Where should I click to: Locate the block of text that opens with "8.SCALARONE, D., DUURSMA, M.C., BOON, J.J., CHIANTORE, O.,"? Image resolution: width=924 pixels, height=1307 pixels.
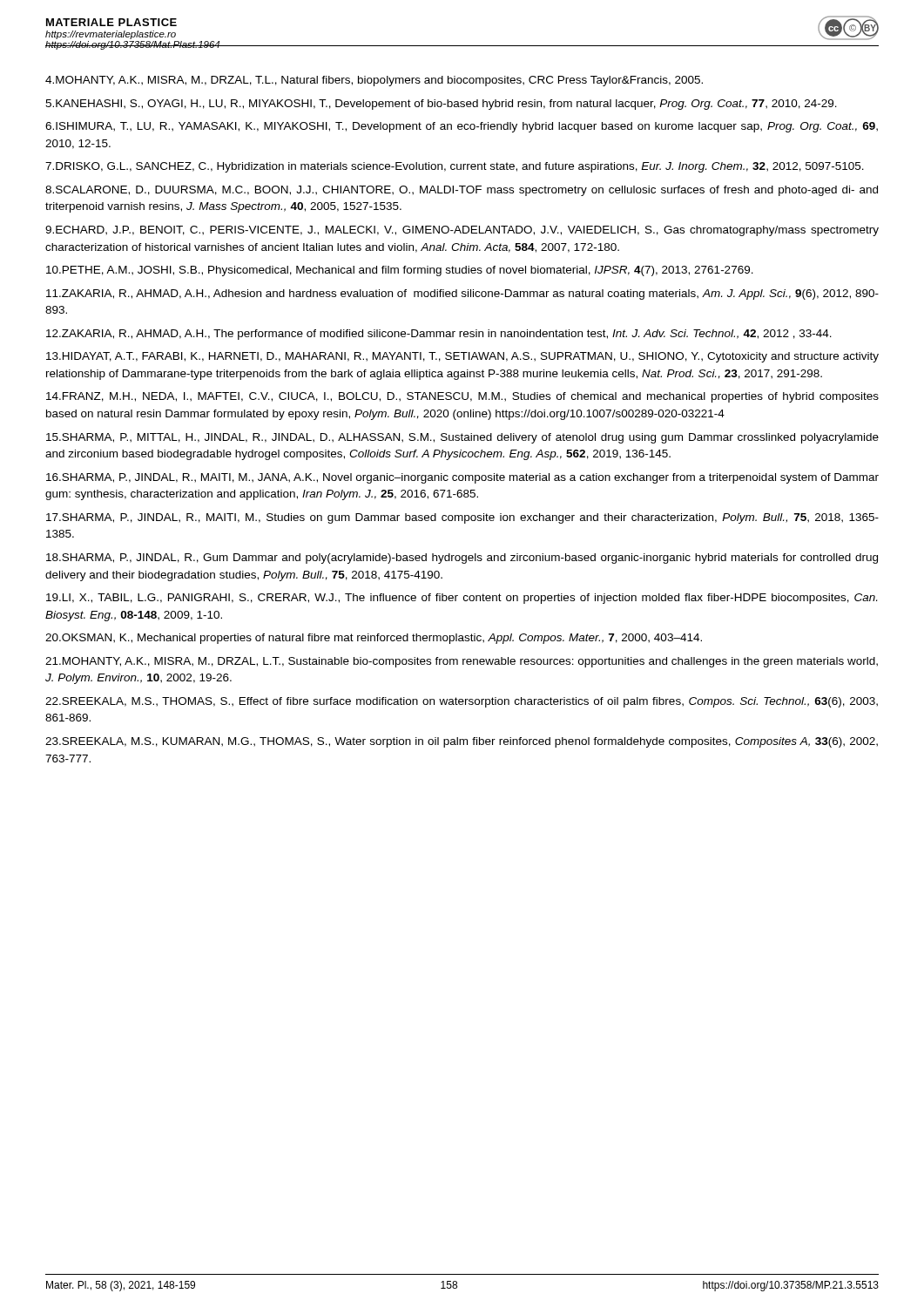[462, 198]
